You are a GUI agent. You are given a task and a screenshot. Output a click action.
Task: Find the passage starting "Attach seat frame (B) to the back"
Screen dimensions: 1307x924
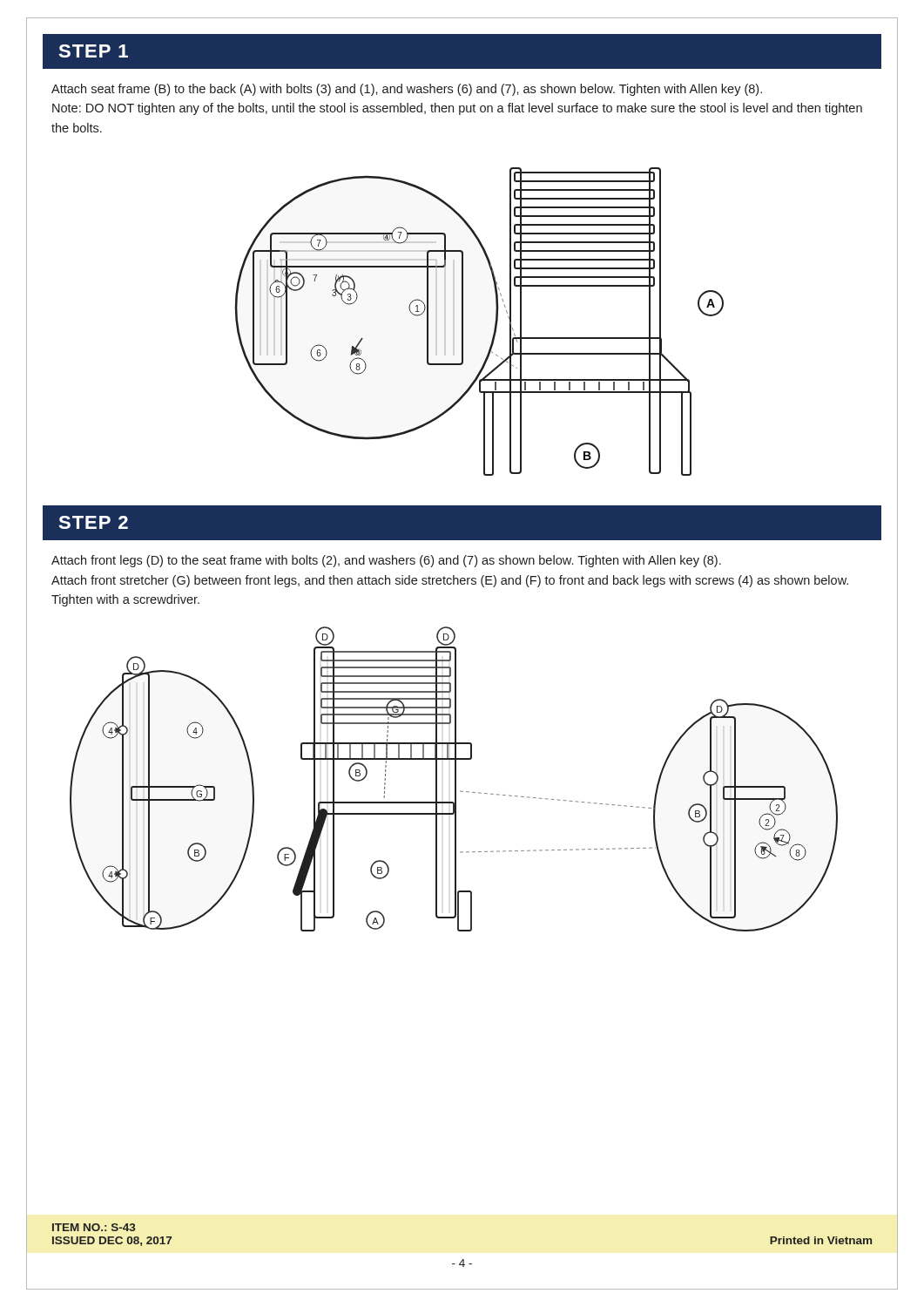(x=457, y=108)
